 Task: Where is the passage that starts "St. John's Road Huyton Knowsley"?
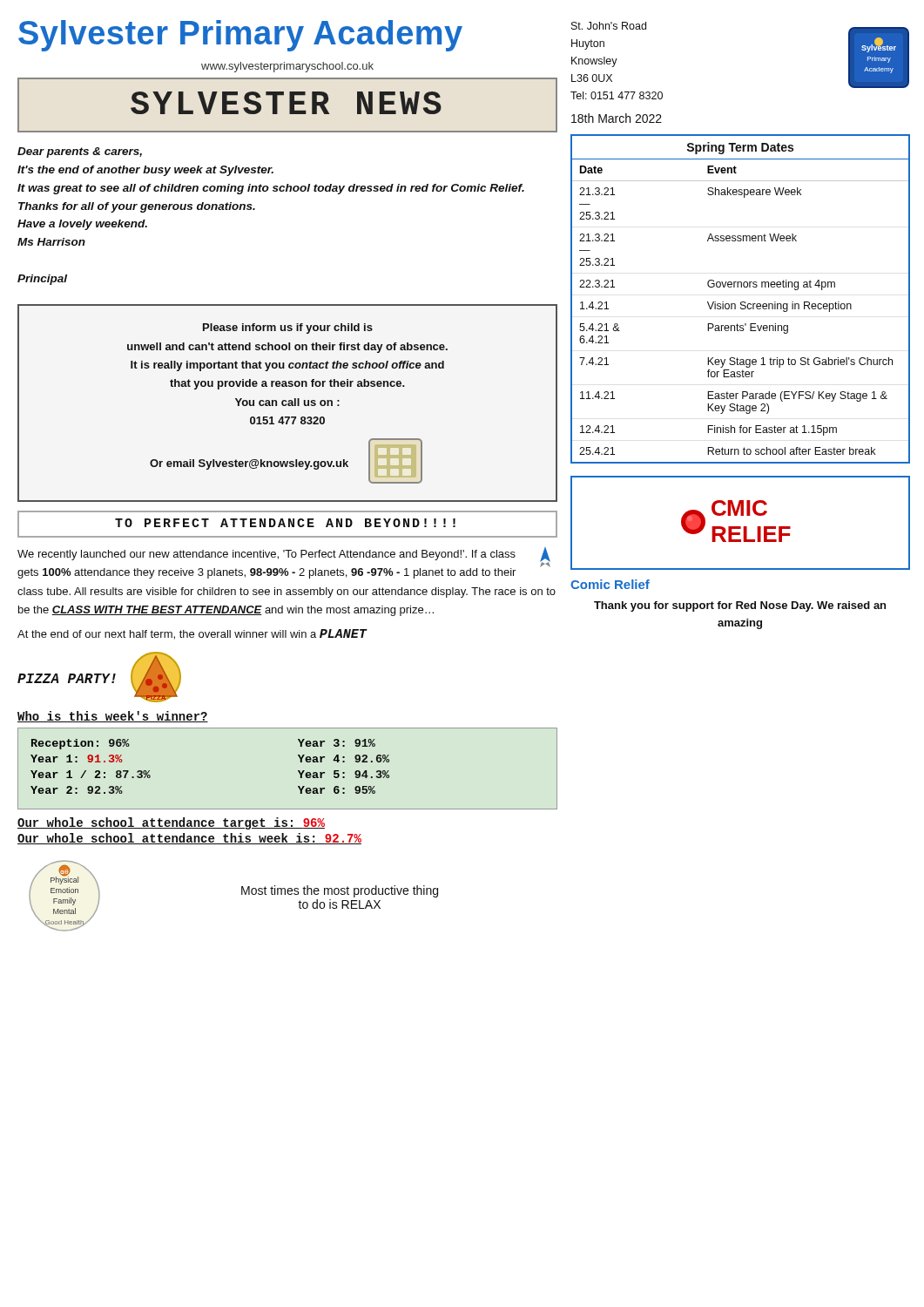tap(617, 61)
